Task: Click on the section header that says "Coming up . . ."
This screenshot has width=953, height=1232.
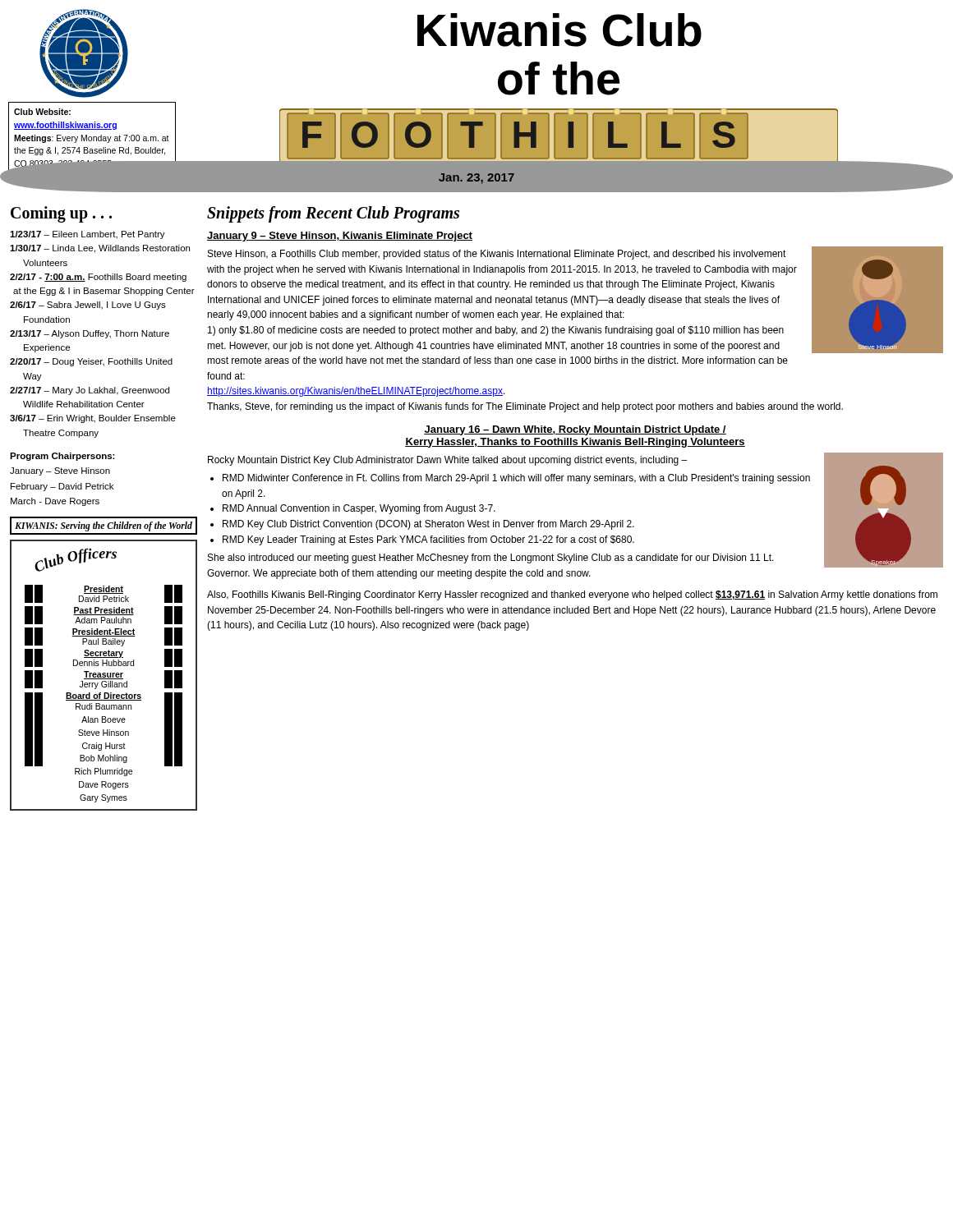Action: point(61,213)
